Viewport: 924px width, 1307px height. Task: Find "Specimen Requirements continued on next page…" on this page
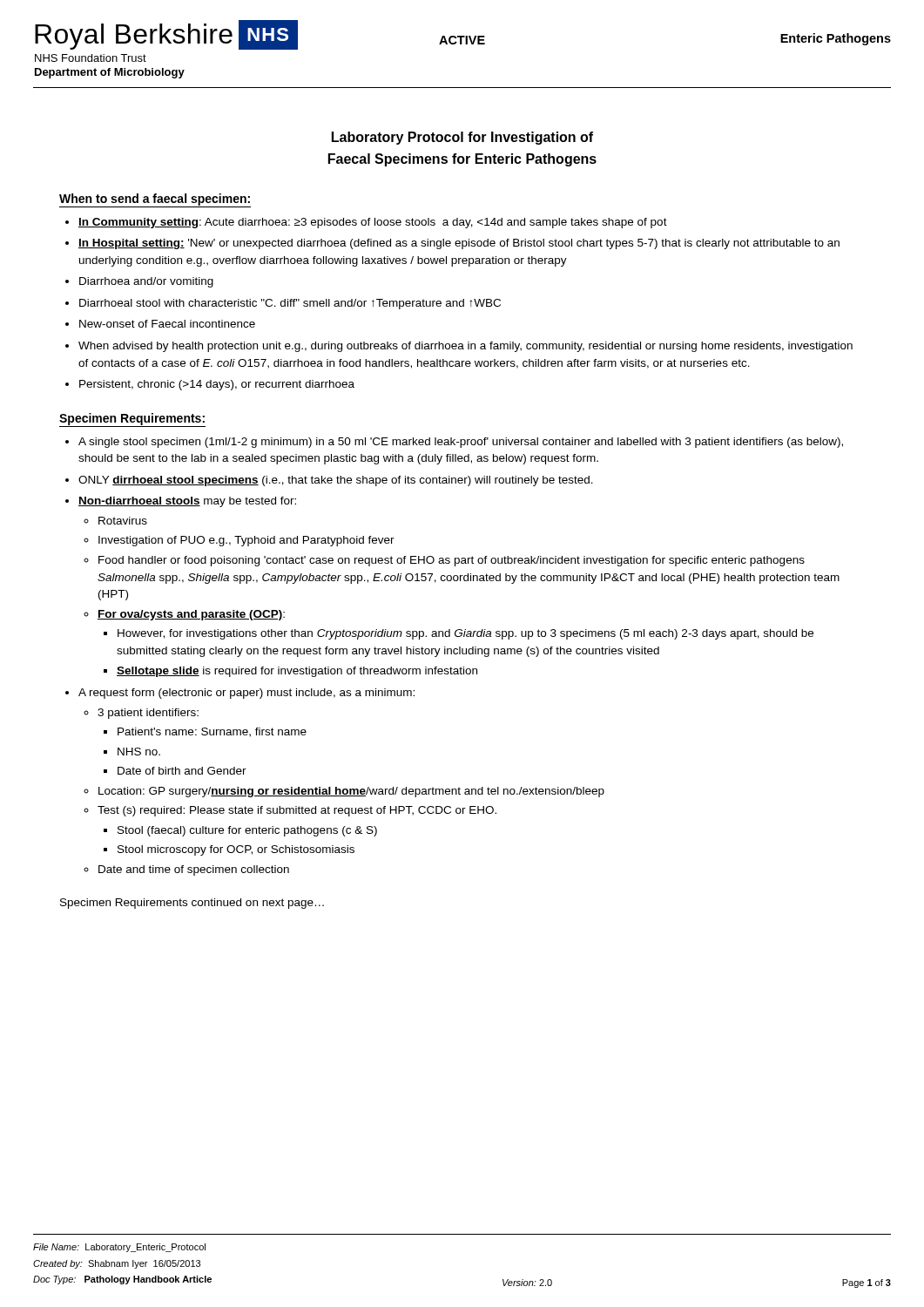(x=192, y=902)
